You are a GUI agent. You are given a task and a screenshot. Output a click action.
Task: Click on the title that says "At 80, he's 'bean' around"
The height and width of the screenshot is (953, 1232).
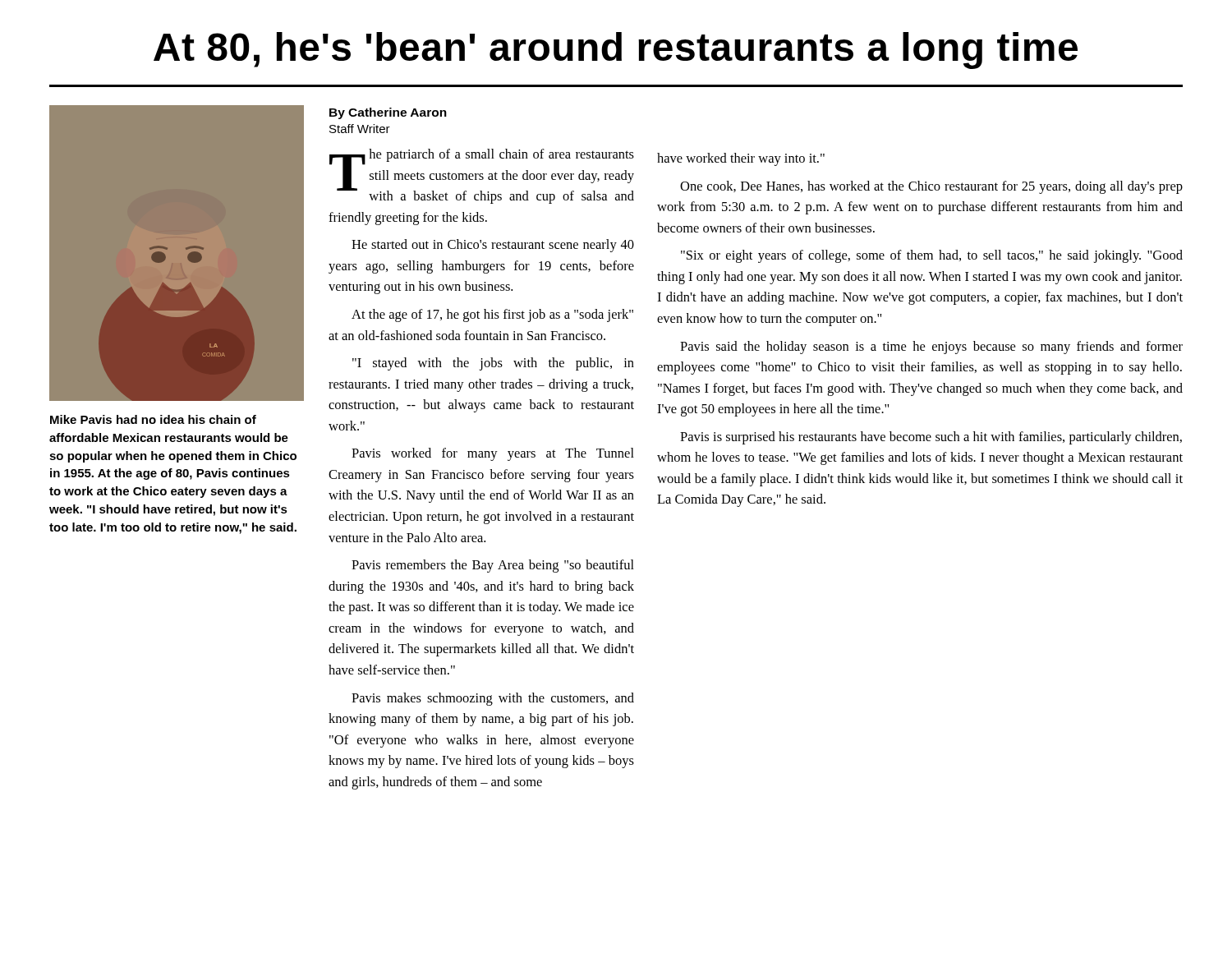tap(616, 47)
